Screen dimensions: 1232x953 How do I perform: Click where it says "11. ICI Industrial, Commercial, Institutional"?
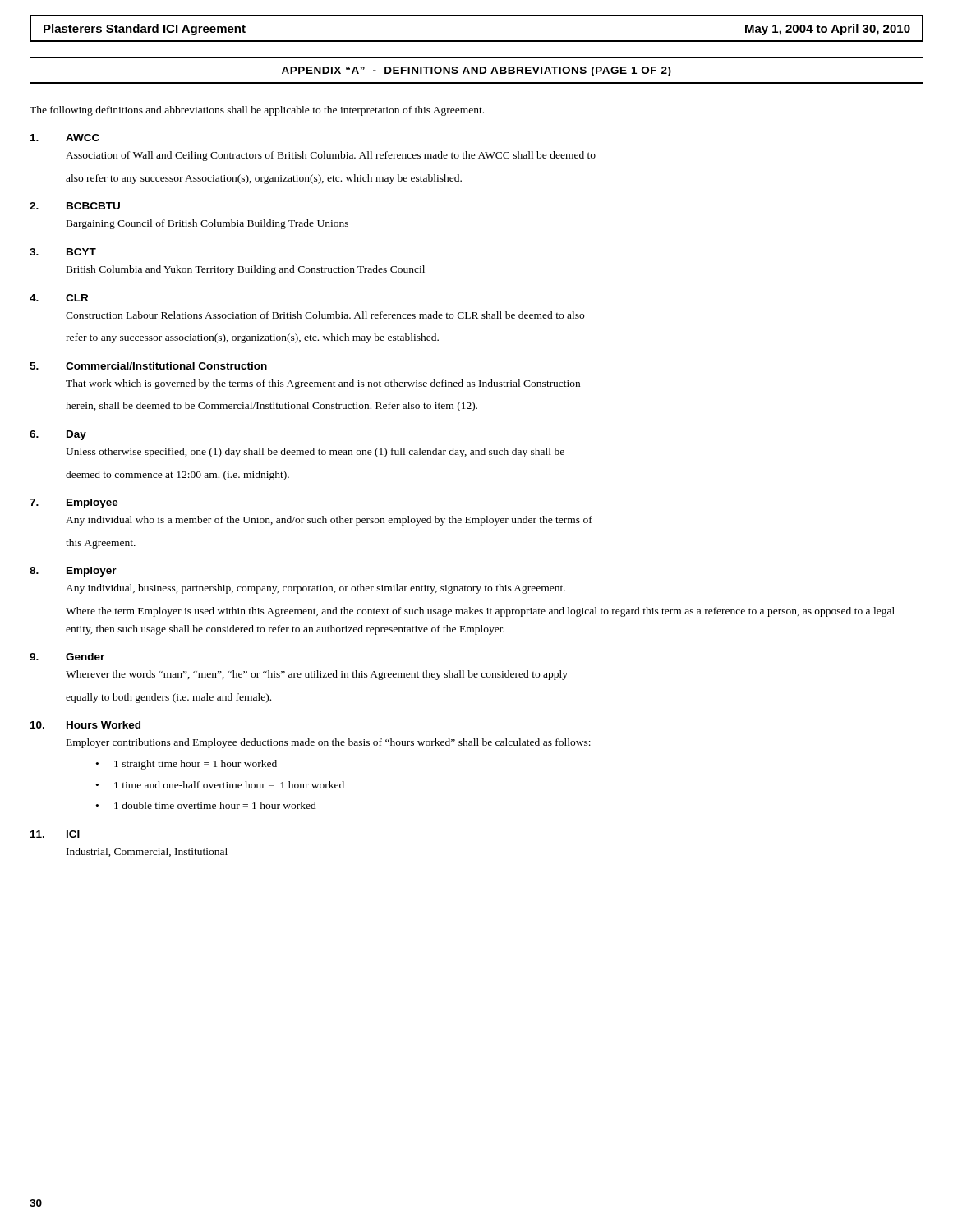coord(39,834)
